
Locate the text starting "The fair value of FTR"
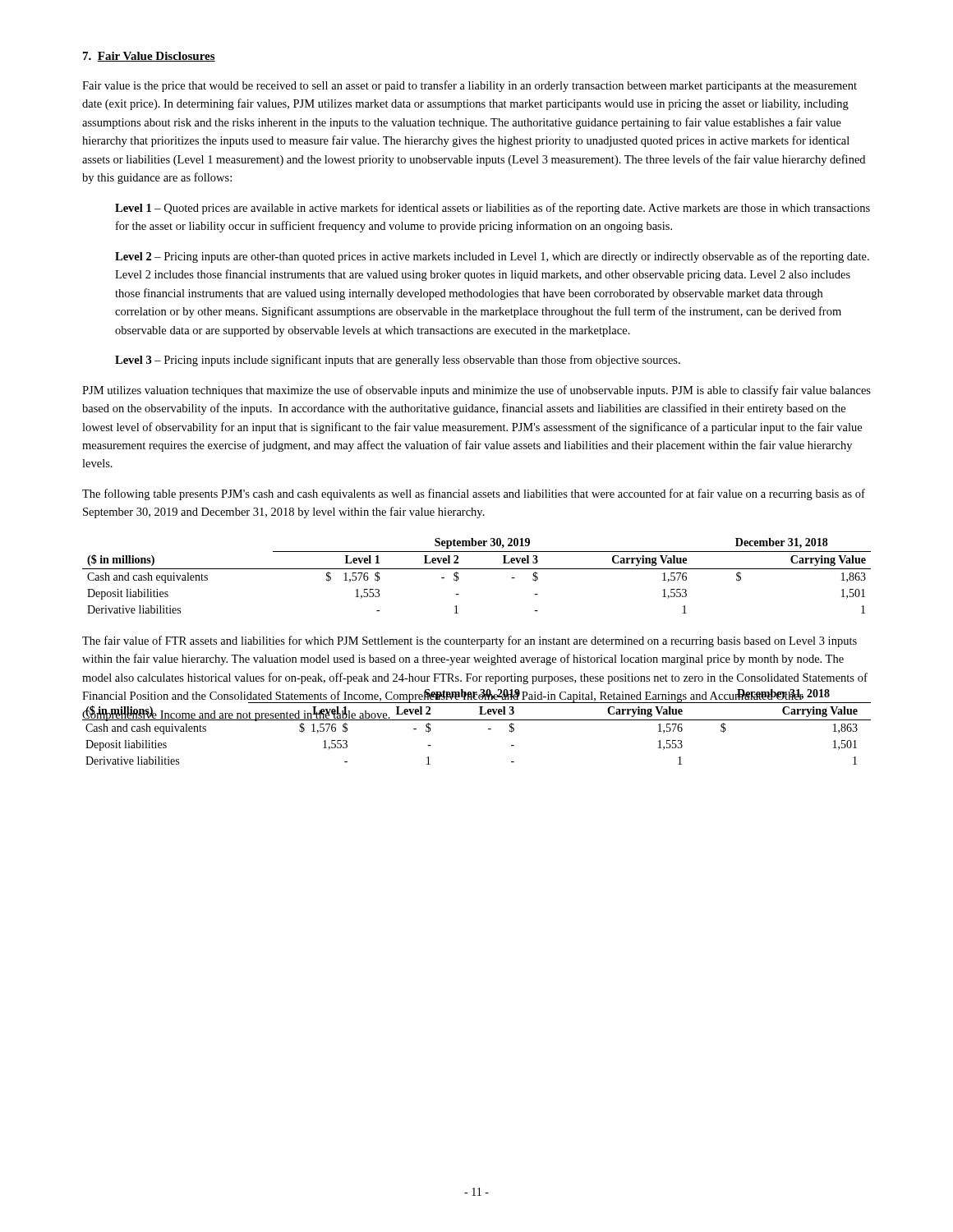[x=475, y=677]
